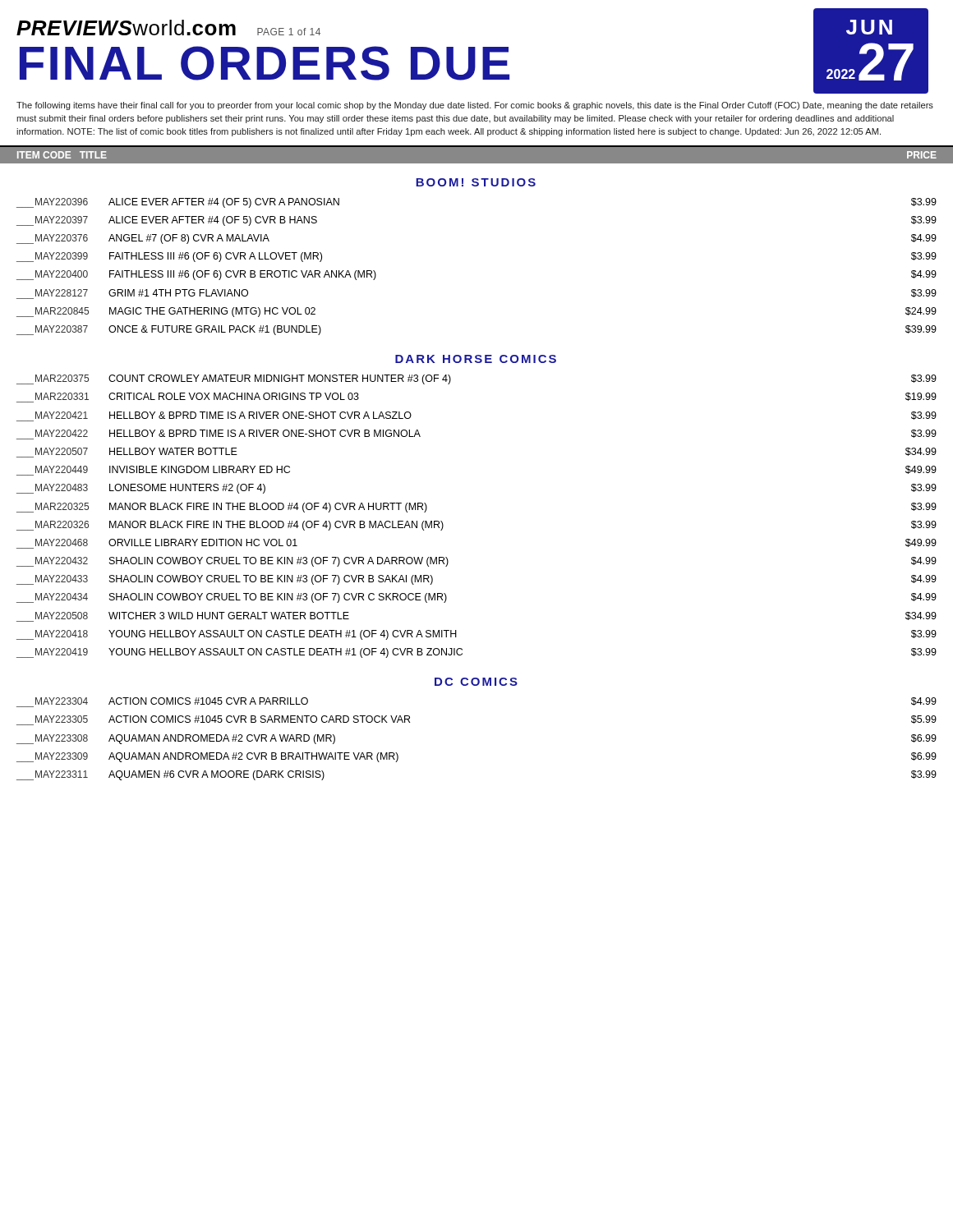Locate the list item that reads "___ MAY223309 AQUAMAN ANDROMEDA #2 CVR"
The image size is (953, 1232).
pyautogui.click(x=63, y=757)
